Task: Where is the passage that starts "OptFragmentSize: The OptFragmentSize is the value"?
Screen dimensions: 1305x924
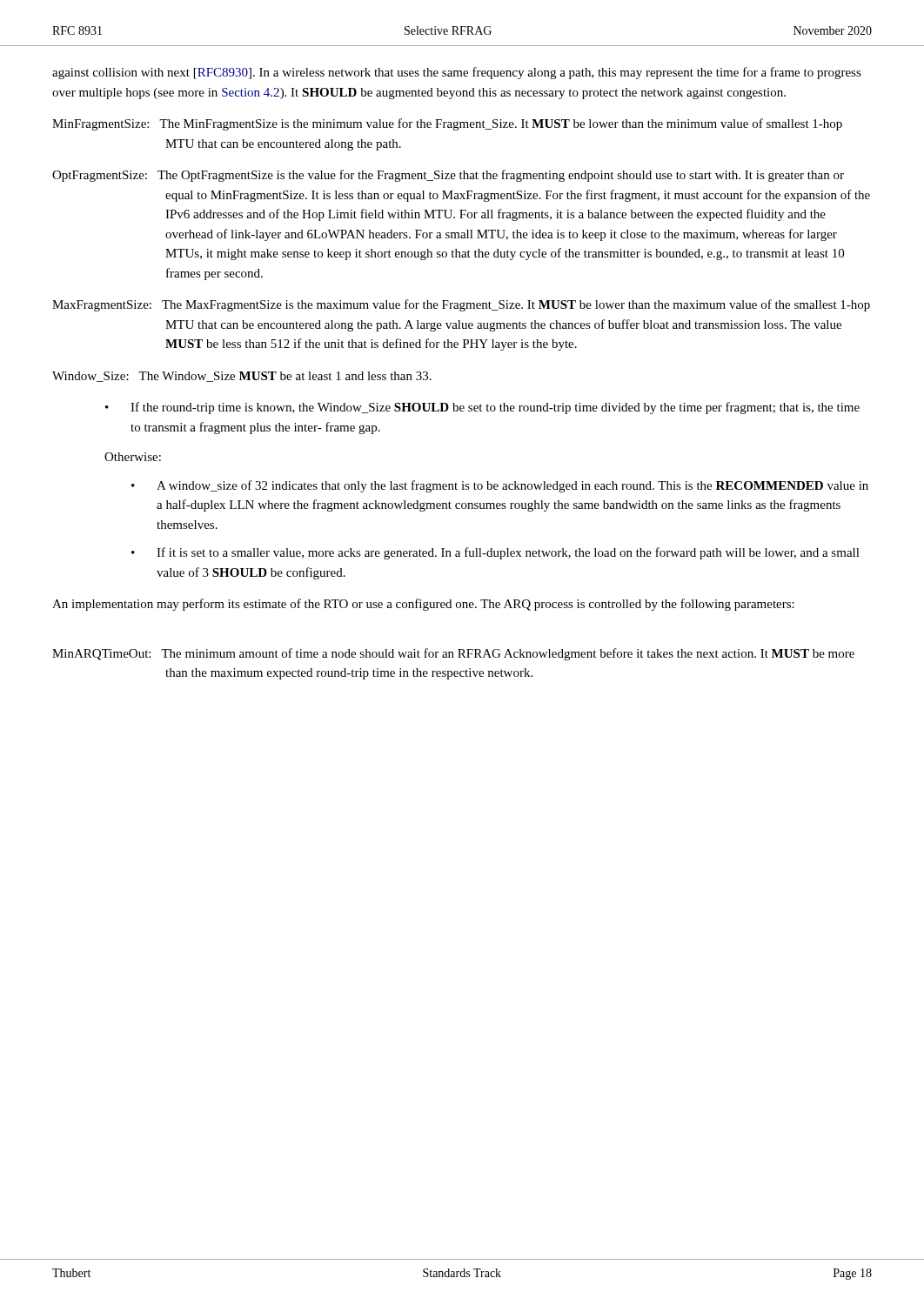Action: (x=461, y=224)
